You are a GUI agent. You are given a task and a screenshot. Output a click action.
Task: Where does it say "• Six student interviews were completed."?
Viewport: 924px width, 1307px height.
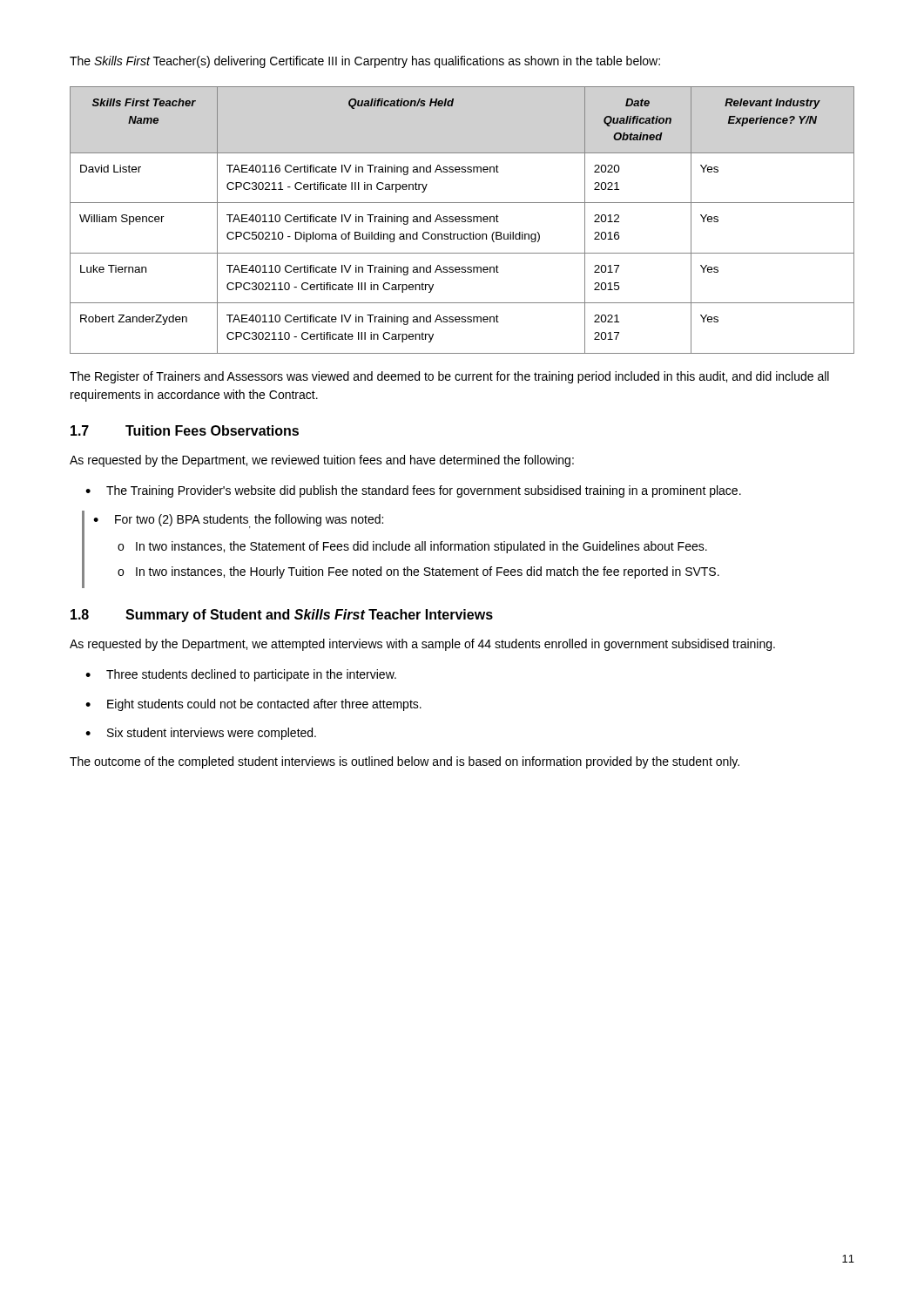pos(201,734)
